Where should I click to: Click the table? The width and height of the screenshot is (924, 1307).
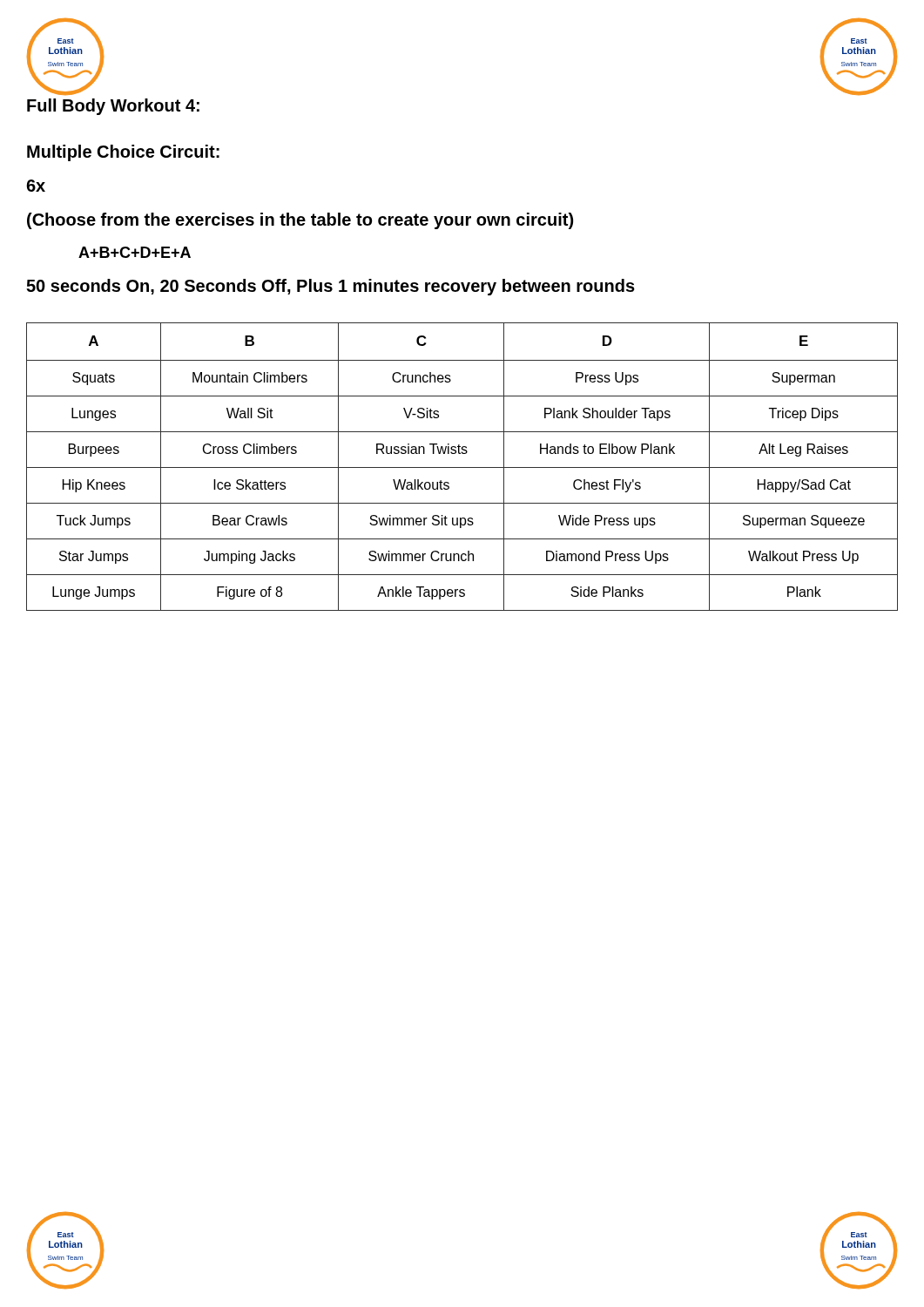pos(462,467)
